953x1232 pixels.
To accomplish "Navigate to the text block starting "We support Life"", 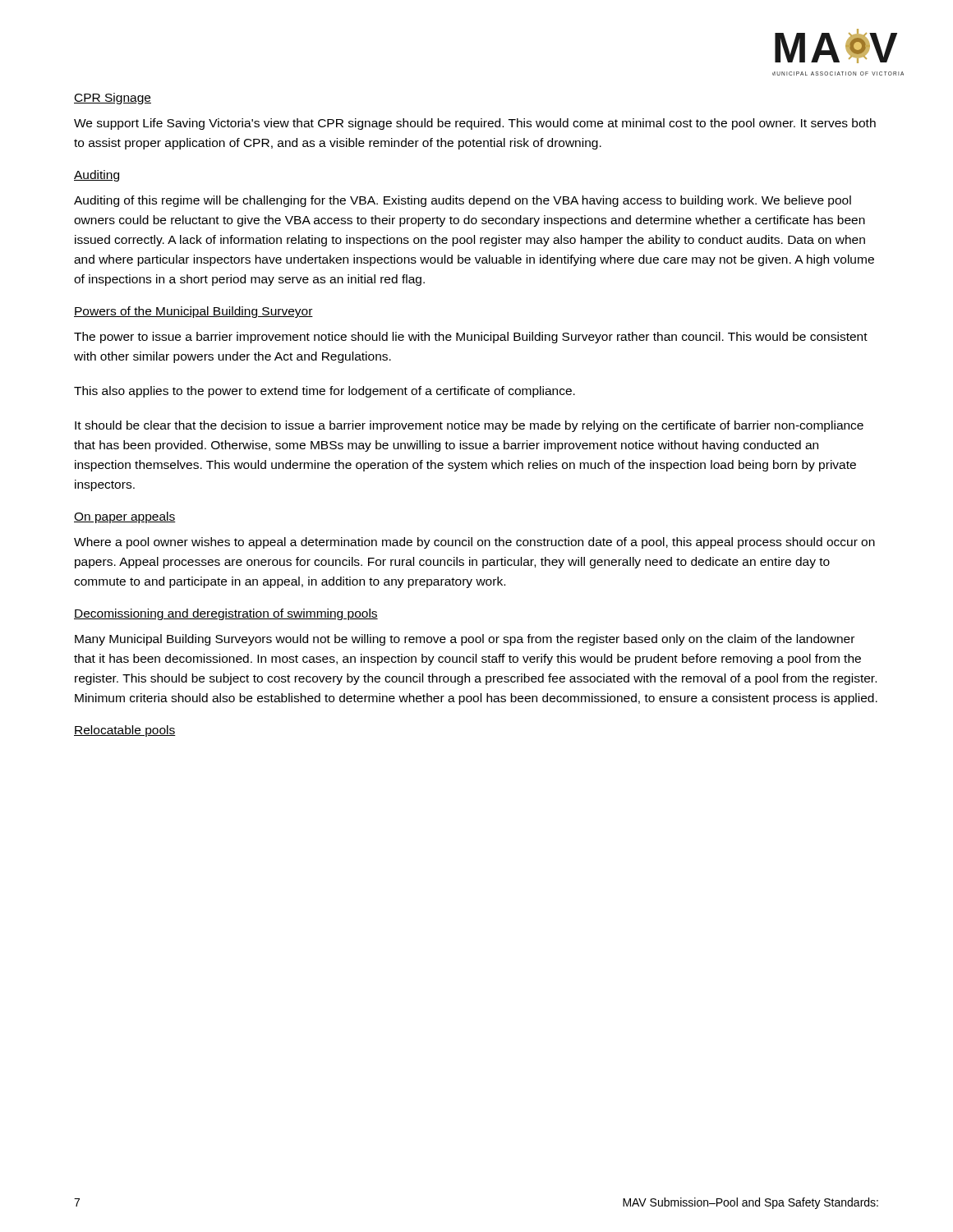I will click(475, 133).
